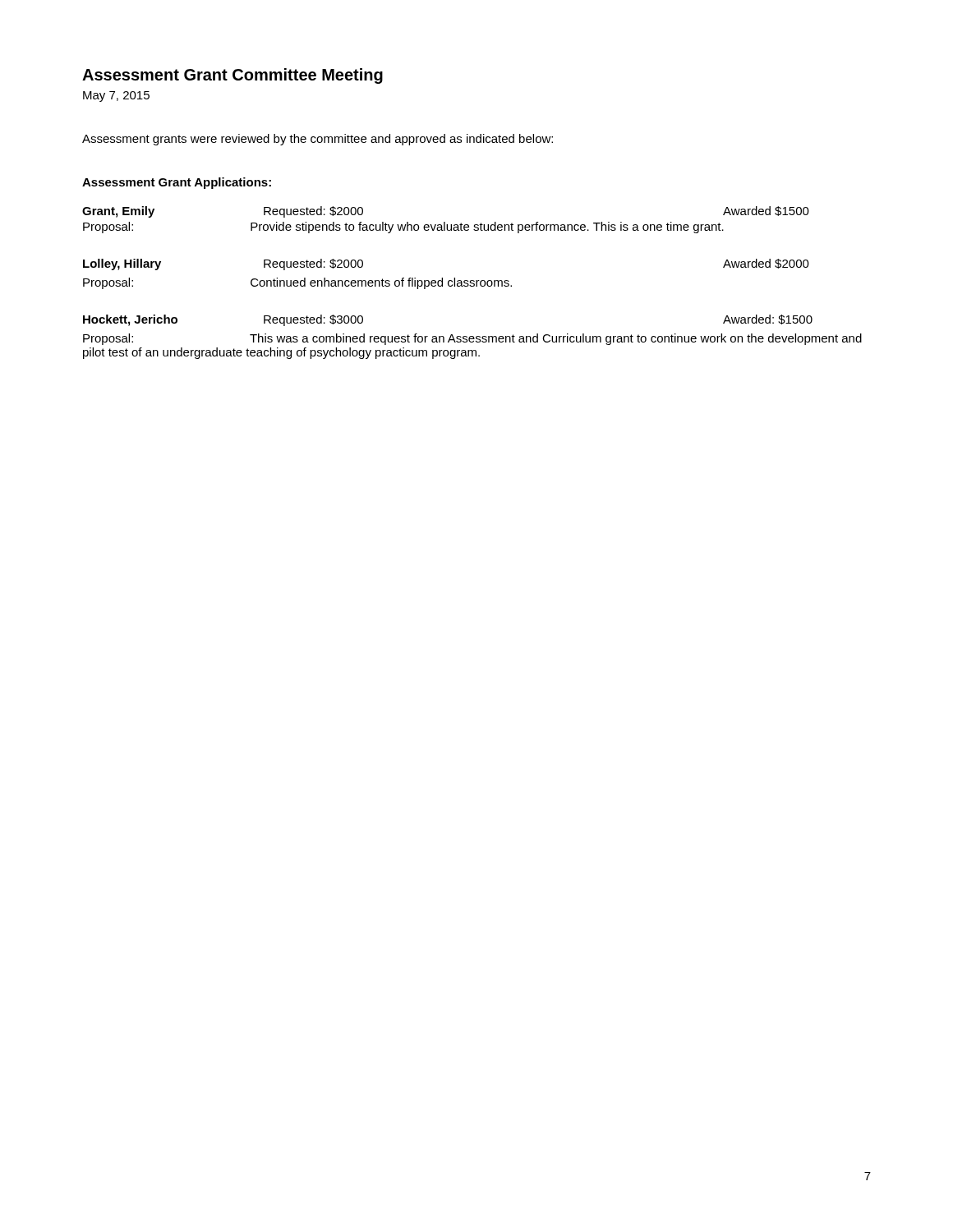The width and height of the screenshot is (953, 1232).
Task: Locate the text block starting "May 7, 2015"
Action: tap(116, 95)
